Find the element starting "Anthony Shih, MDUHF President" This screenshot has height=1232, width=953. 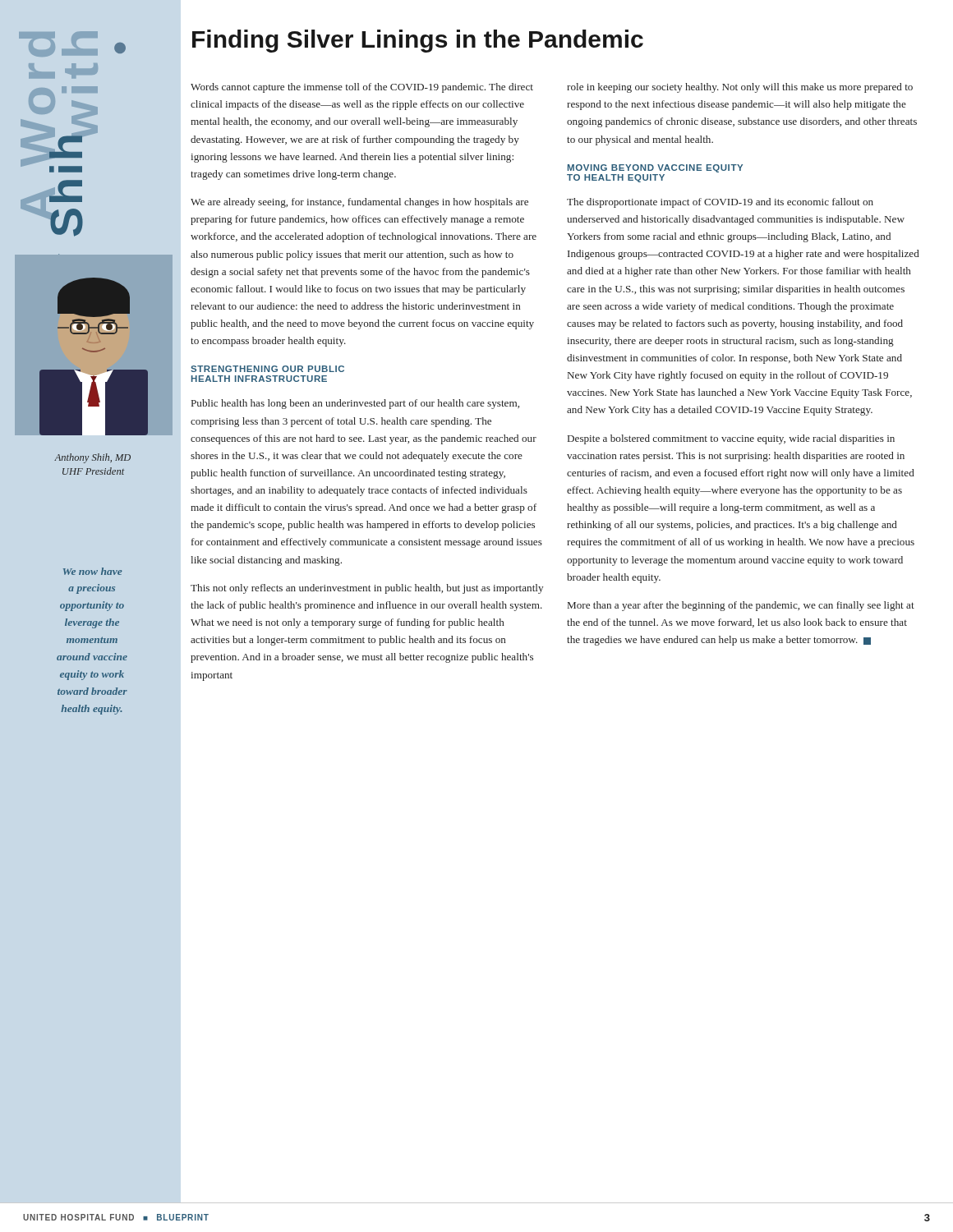coord(93,465)
